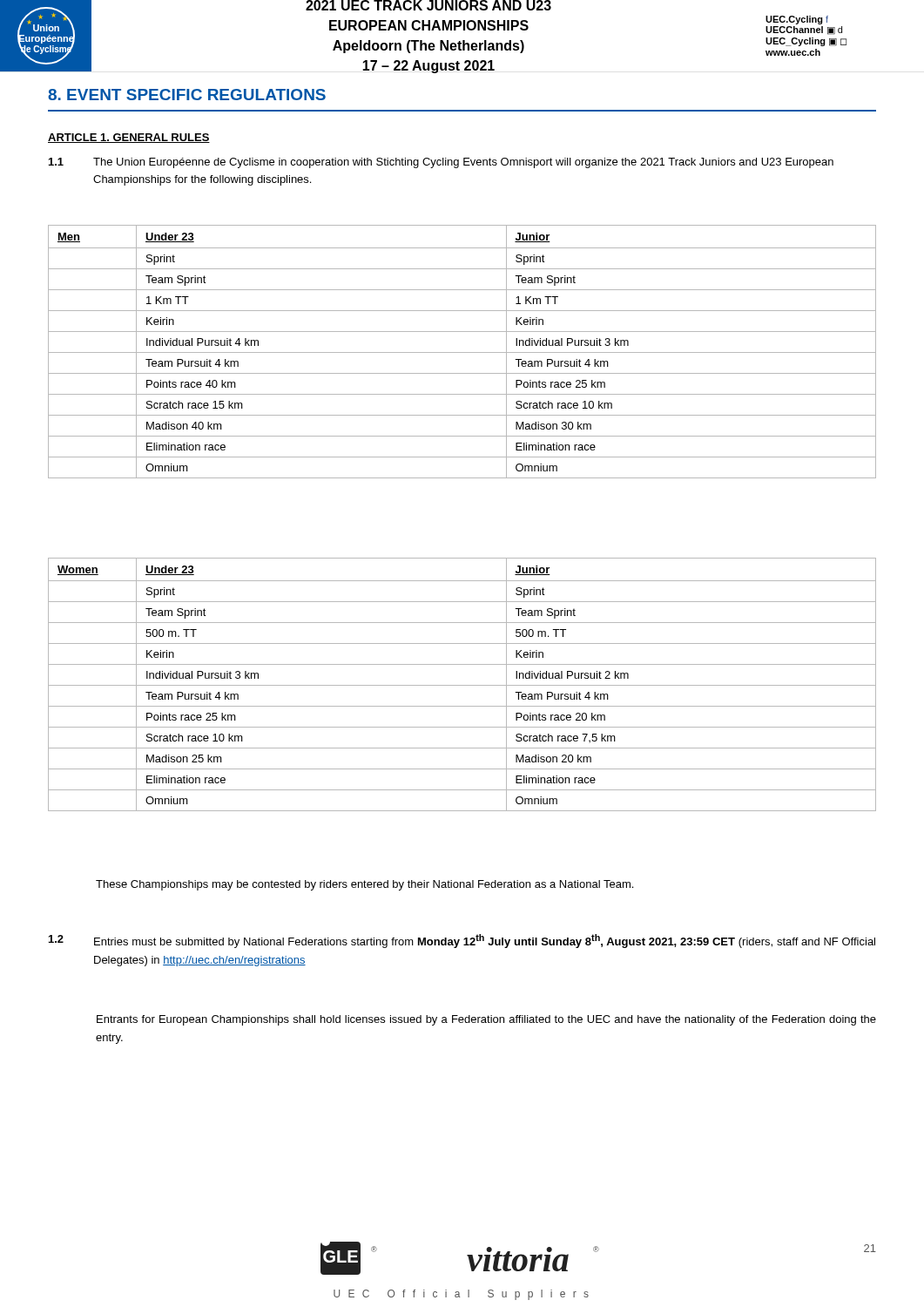Viewport: 924px width, 1307px height.
Task: Point to the text block starting "Entrants for European Championships shall hold licenses issued"
Action: [x=486, y=1028]
